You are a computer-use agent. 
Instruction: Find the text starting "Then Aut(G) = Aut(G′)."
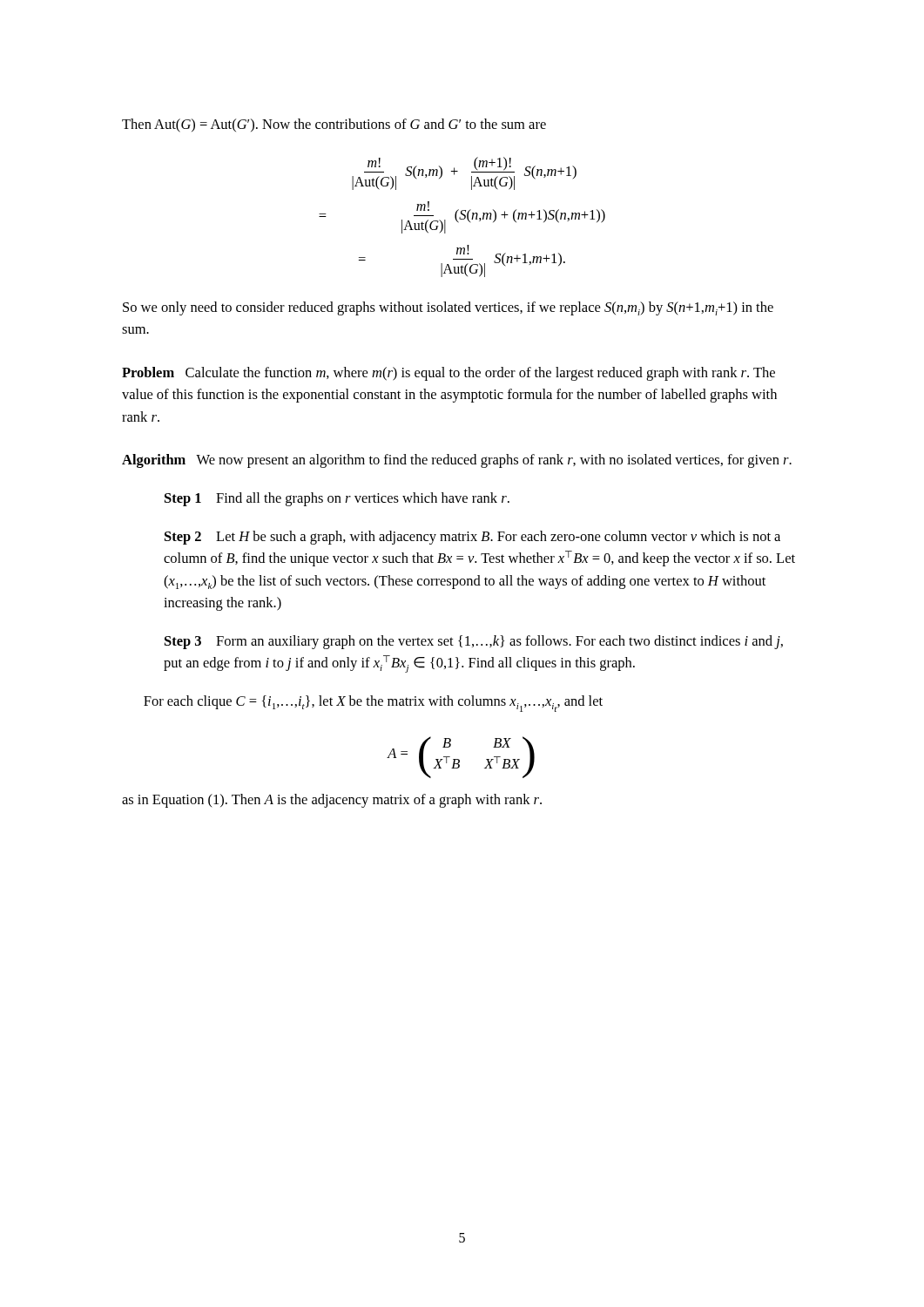pos(334,124)
